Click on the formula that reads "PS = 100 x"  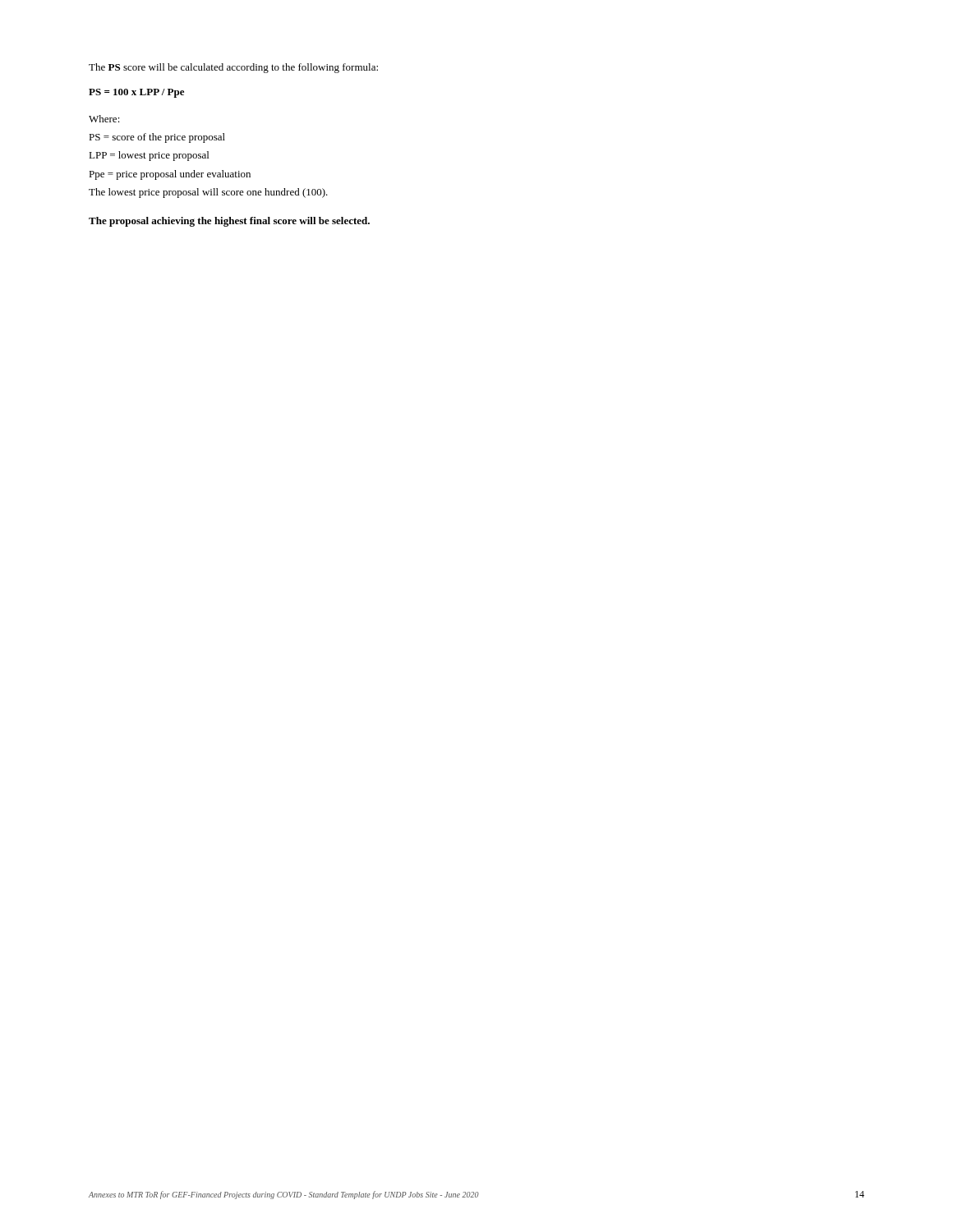pos(137,91)
